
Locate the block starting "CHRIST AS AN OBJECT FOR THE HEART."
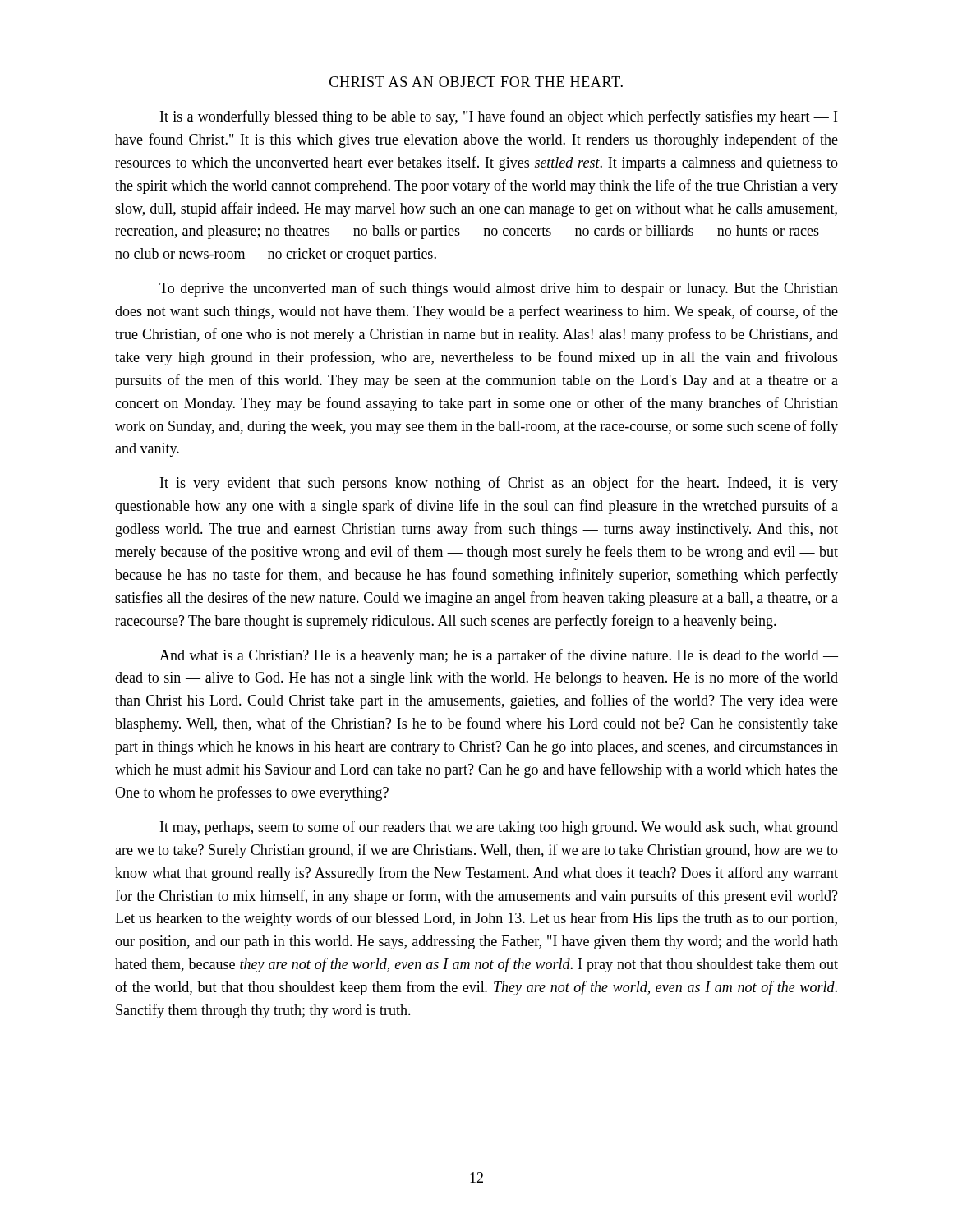(x=476, y=82)
